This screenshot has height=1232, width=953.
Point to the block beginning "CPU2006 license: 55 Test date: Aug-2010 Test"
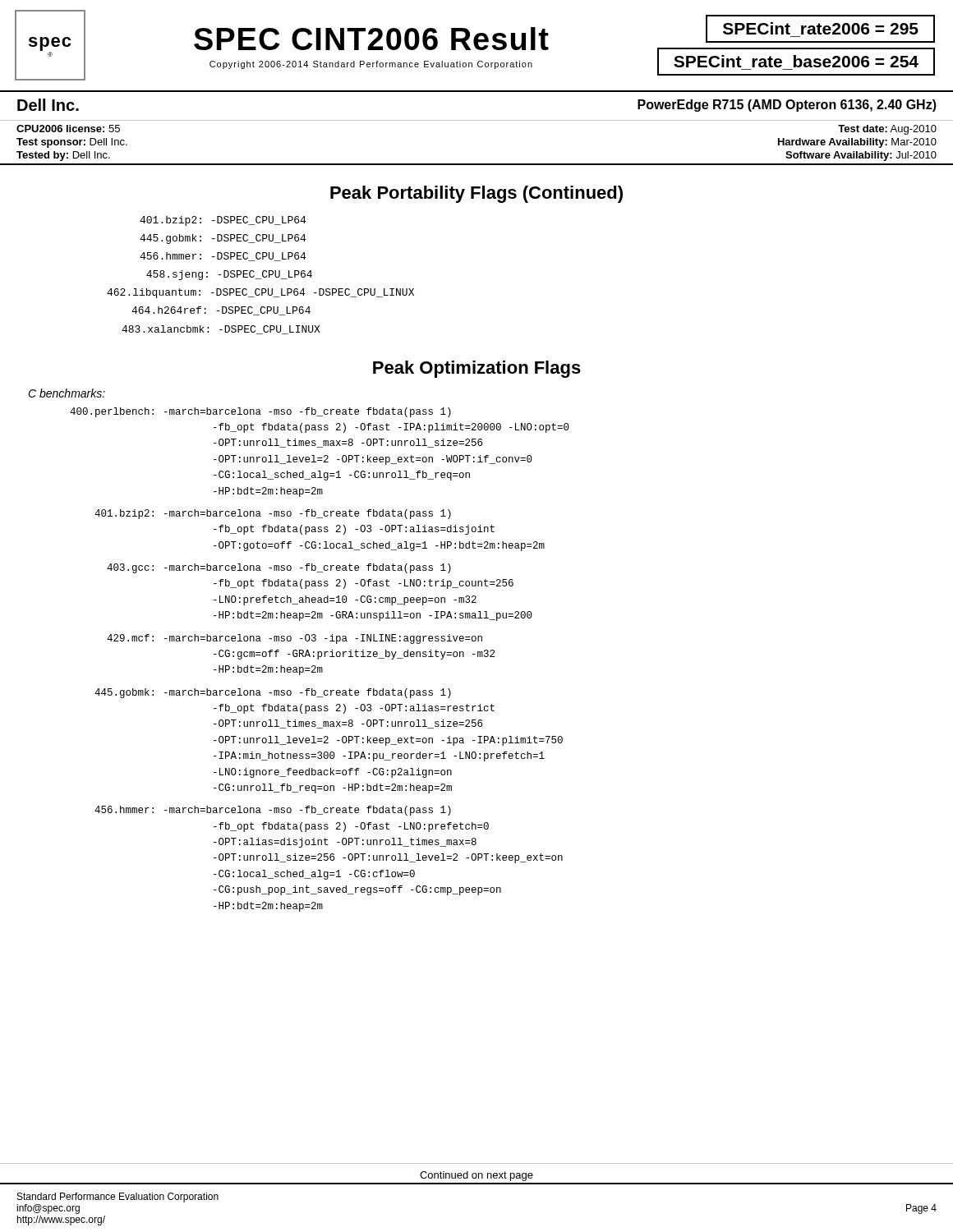click(67, 129)
